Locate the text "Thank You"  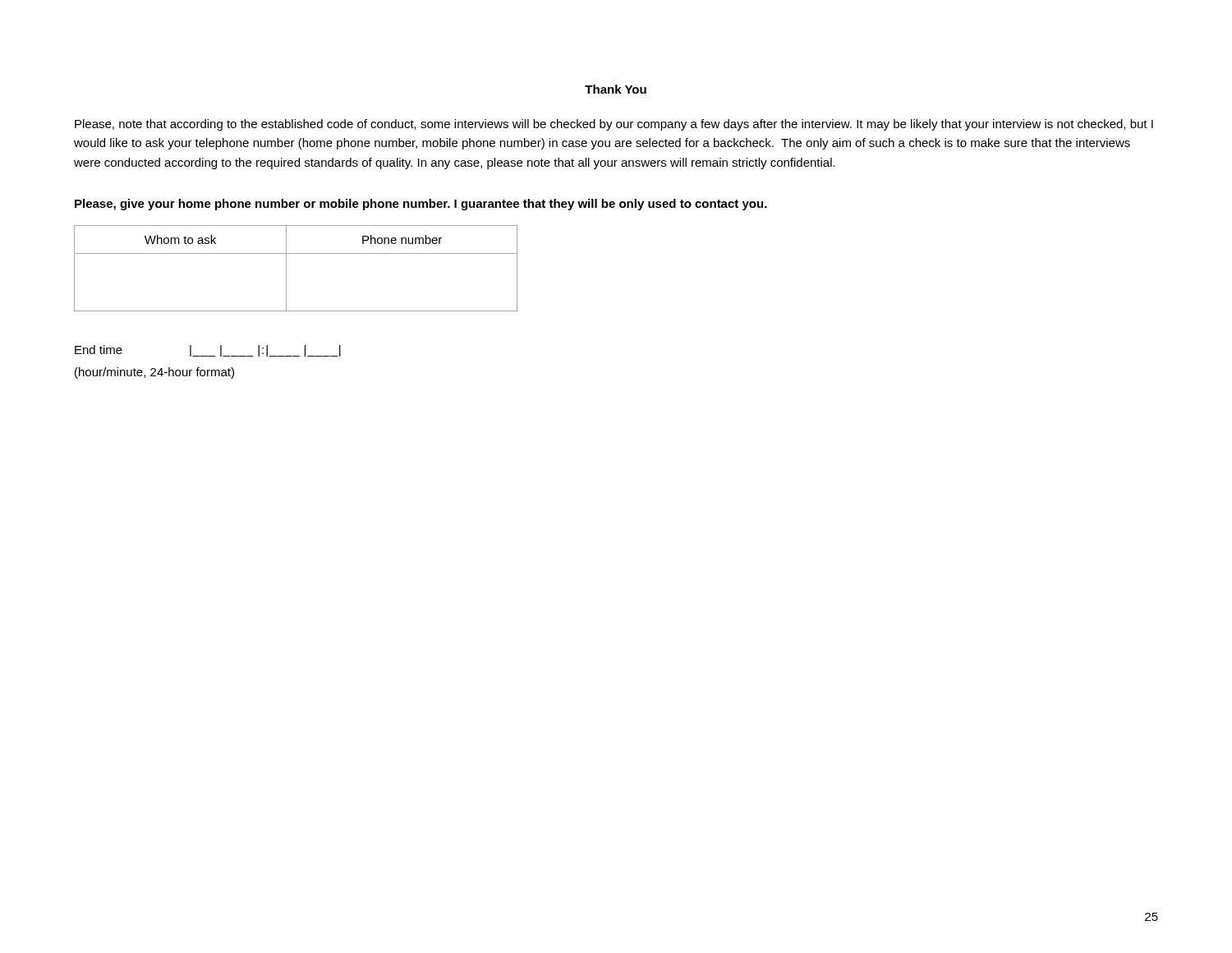coord(616,89)
